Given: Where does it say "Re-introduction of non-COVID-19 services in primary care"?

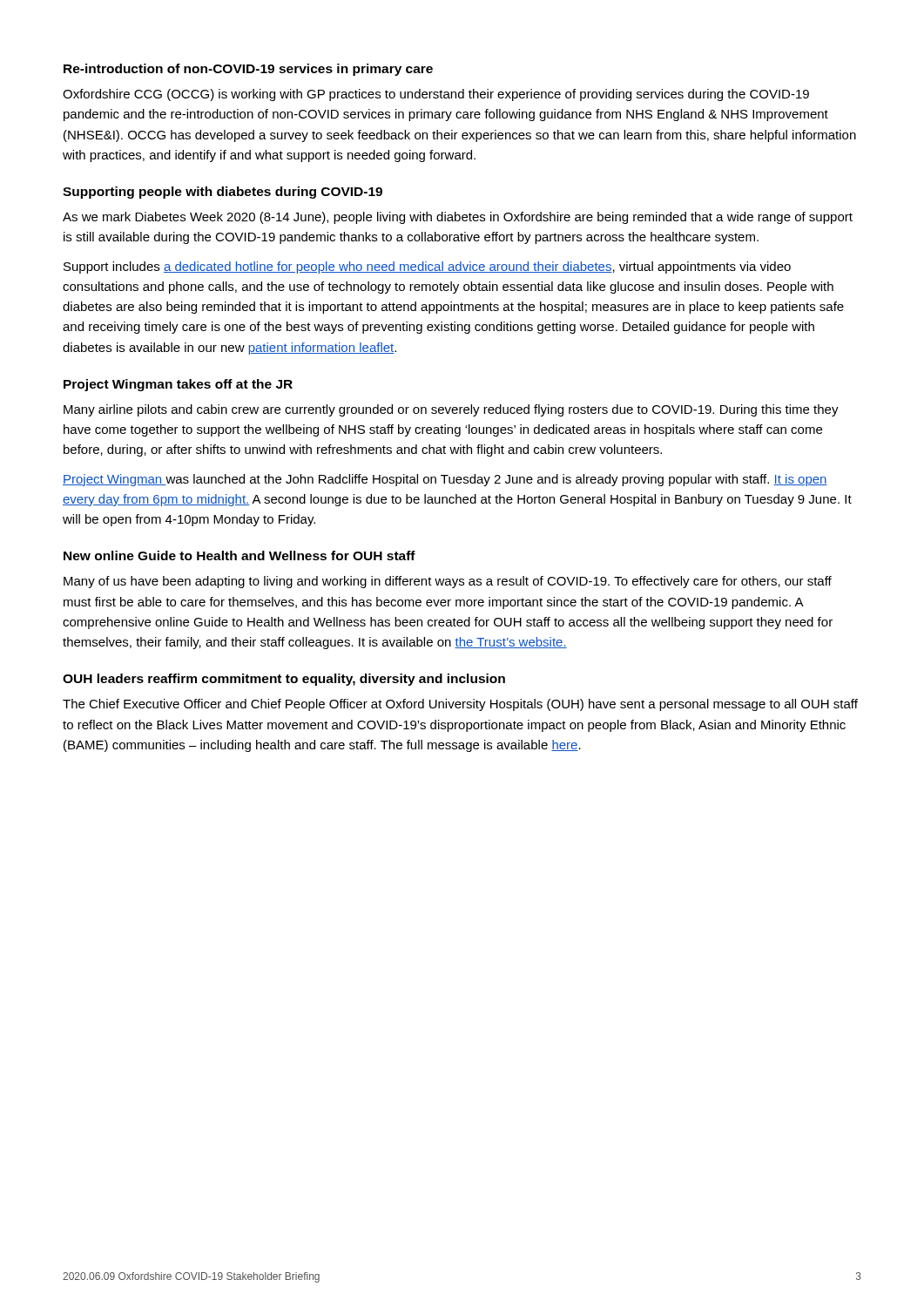Looking at the screenshot, I should pyautogui.click(x=248, y=68).
